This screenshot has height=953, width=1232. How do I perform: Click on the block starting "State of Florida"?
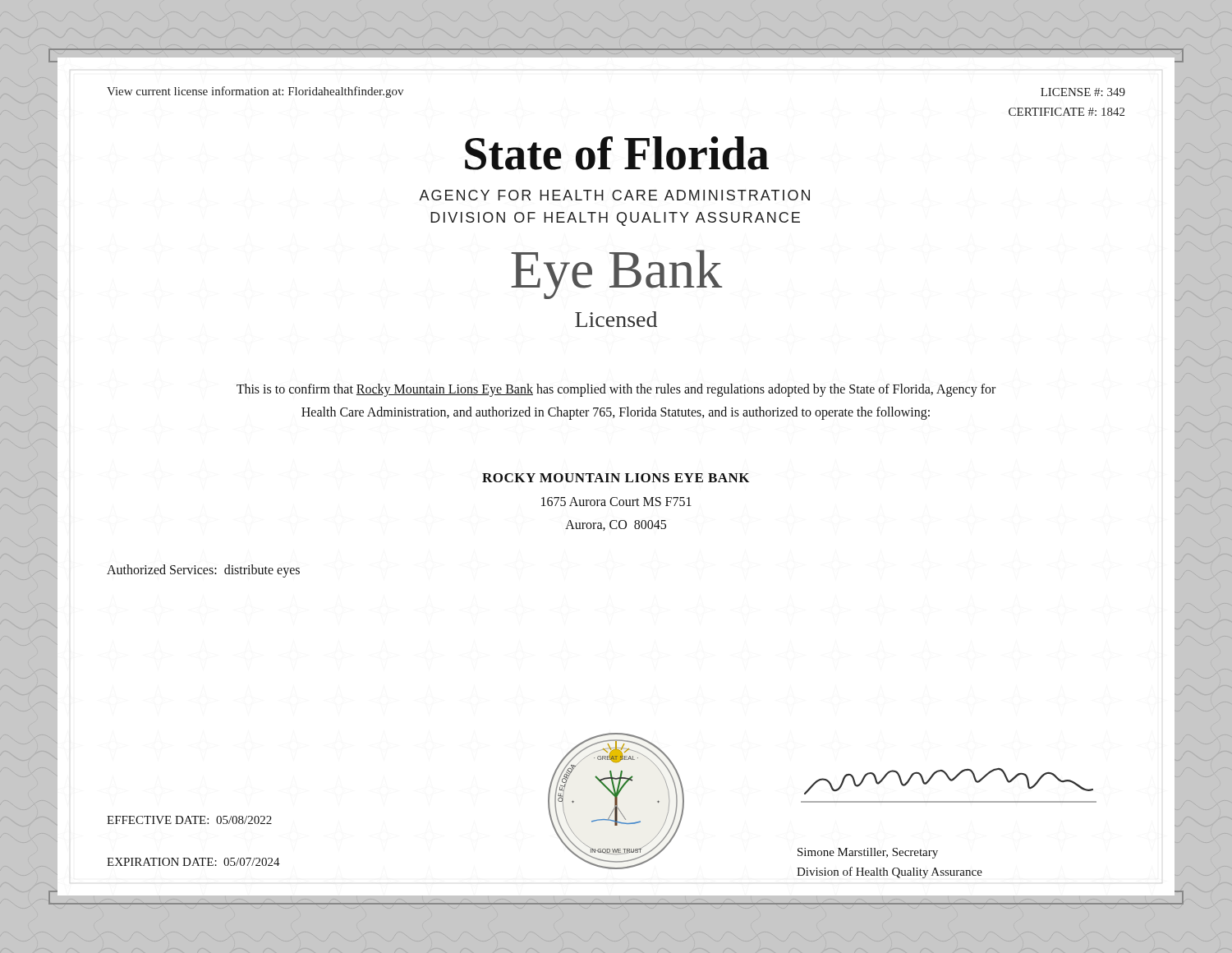pyautogui.click(x=616, y=154)
